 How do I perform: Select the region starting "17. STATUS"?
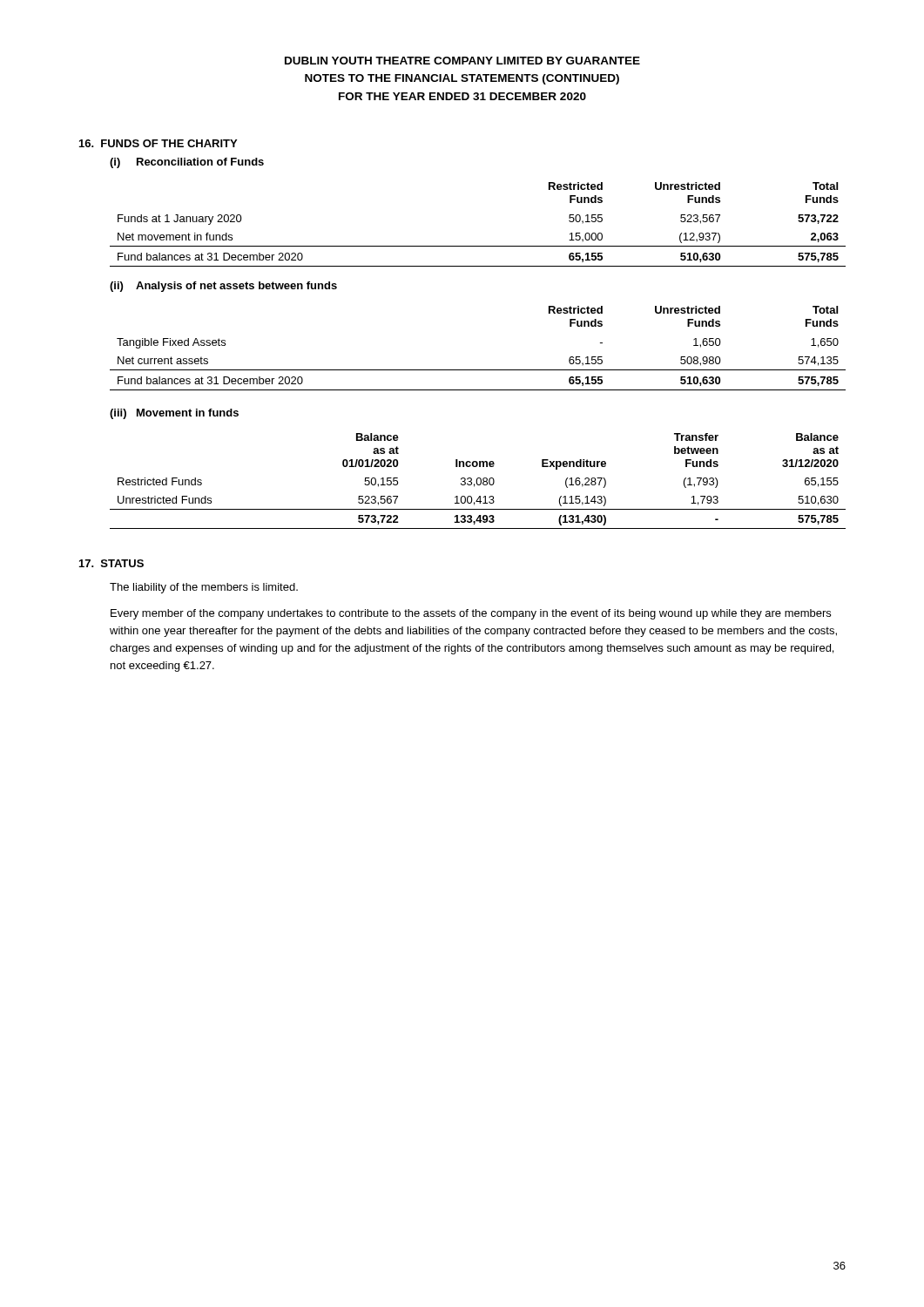[111, 563]
